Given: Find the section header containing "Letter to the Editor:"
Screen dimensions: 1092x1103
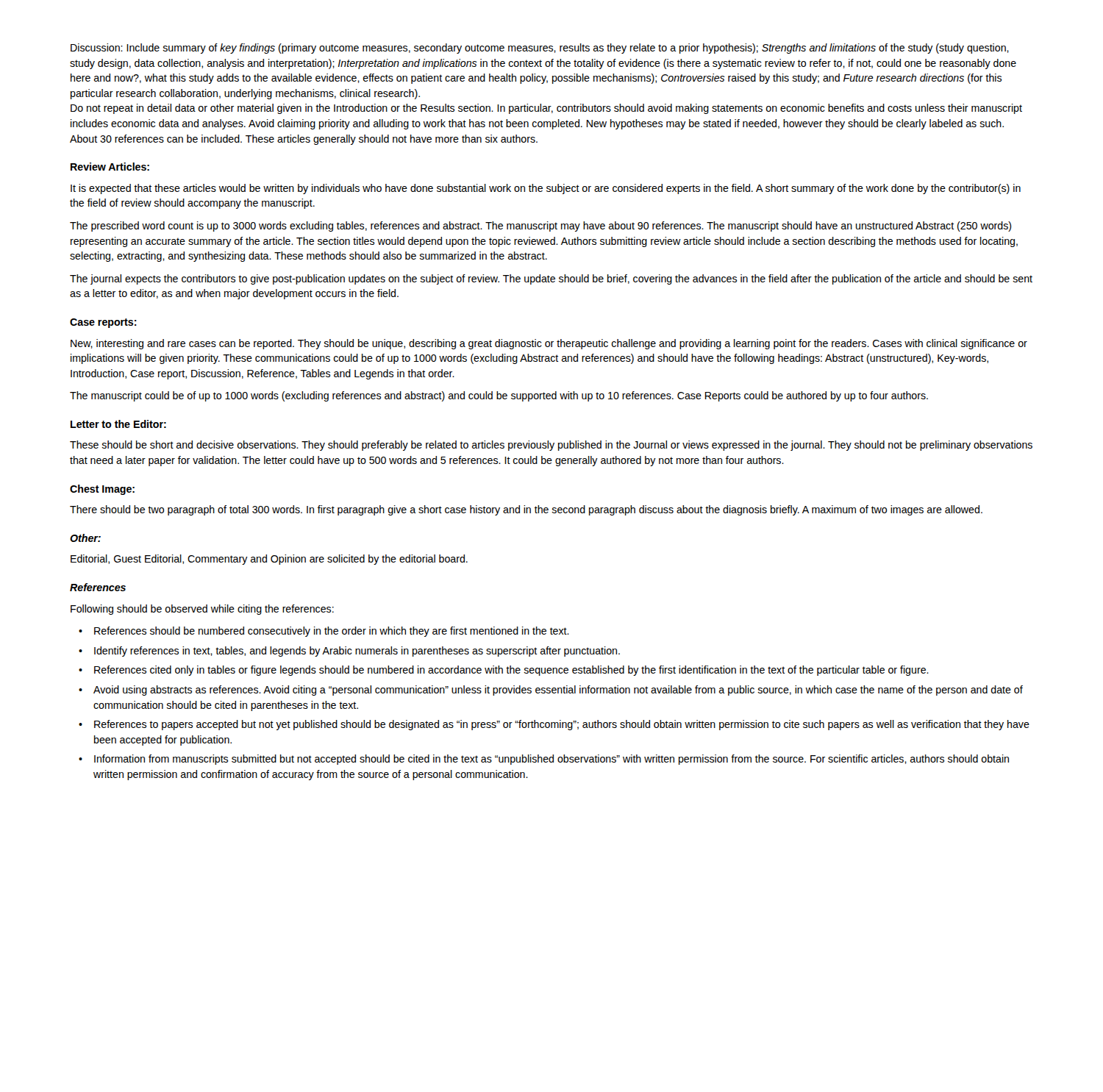Looking at the screenshot, I should (118, 424).
